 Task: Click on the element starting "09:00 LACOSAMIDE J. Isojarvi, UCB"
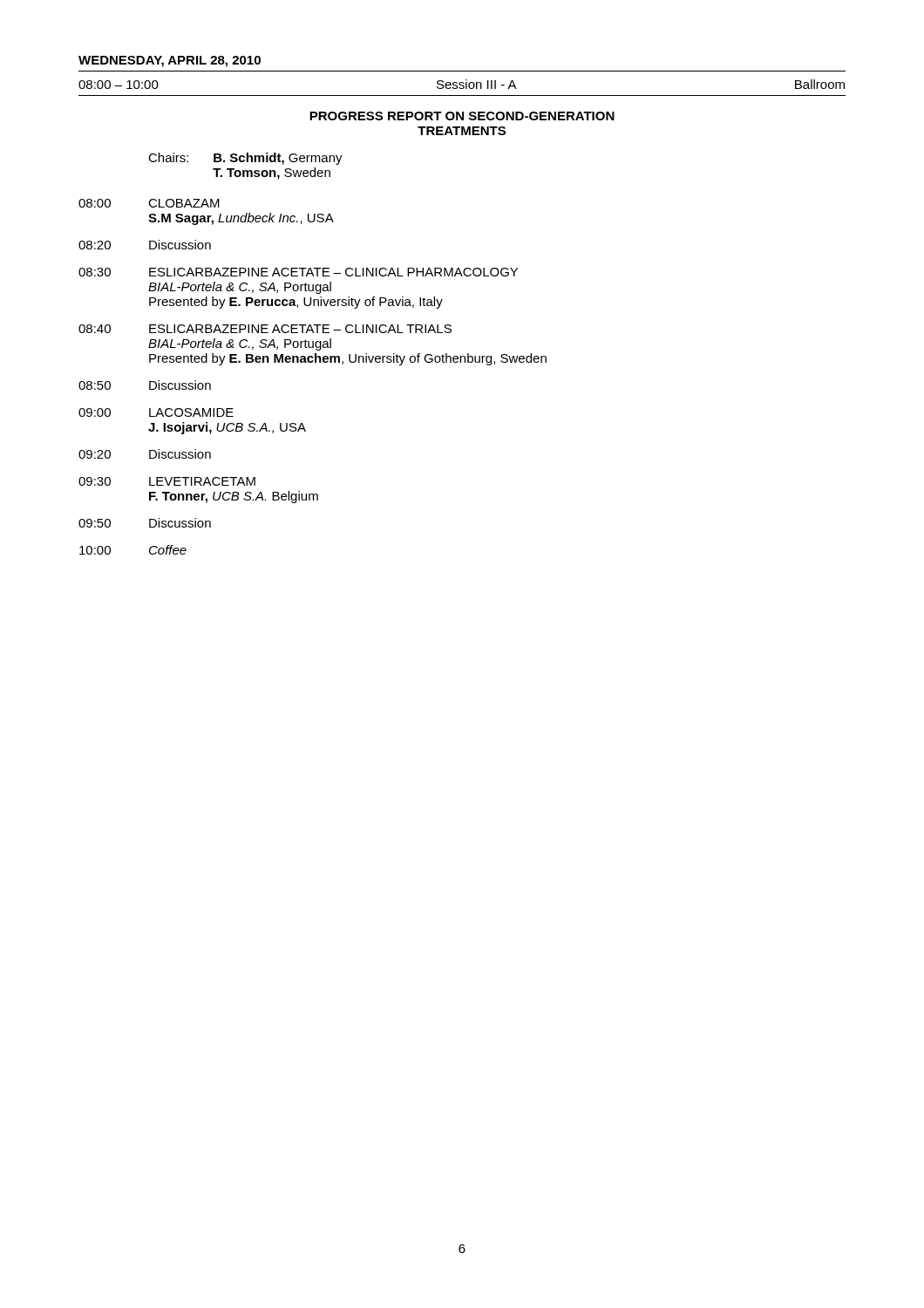click(x=156, y=412)
